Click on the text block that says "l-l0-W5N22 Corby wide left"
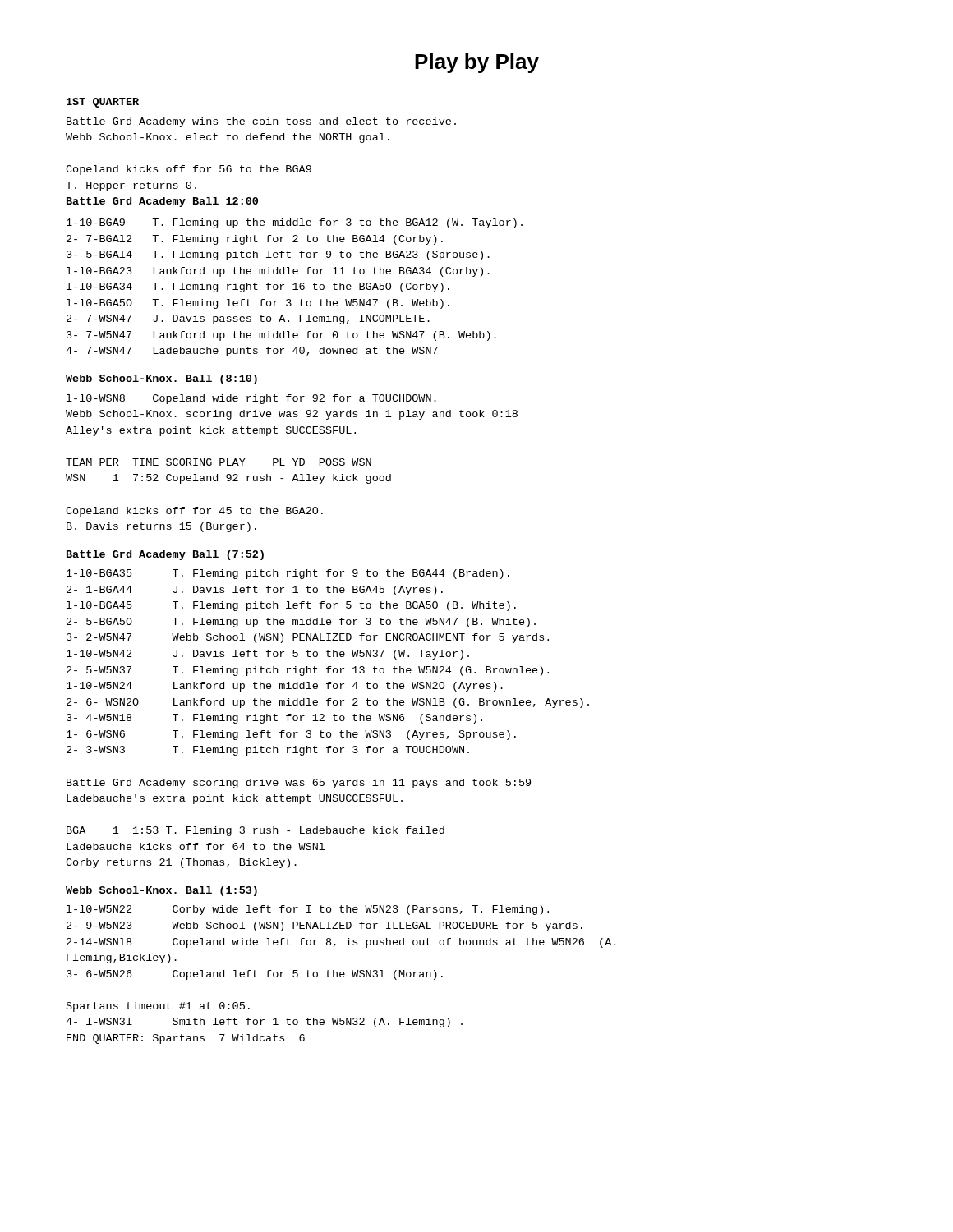This screenshot has width=953, height=1232. (308, 910)
